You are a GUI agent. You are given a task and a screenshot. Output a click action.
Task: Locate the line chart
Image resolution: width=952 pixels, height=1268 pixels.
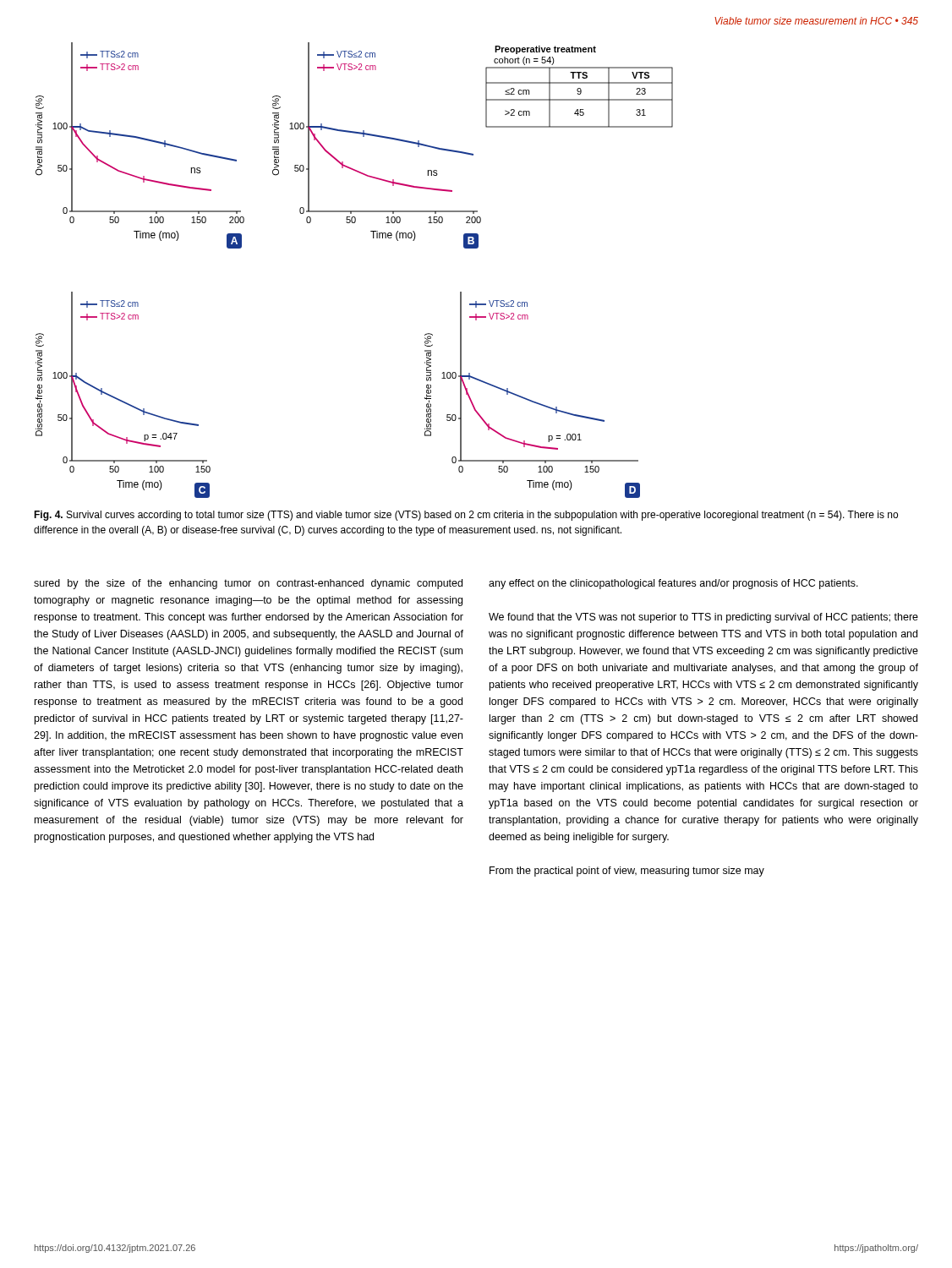point(476,283)
